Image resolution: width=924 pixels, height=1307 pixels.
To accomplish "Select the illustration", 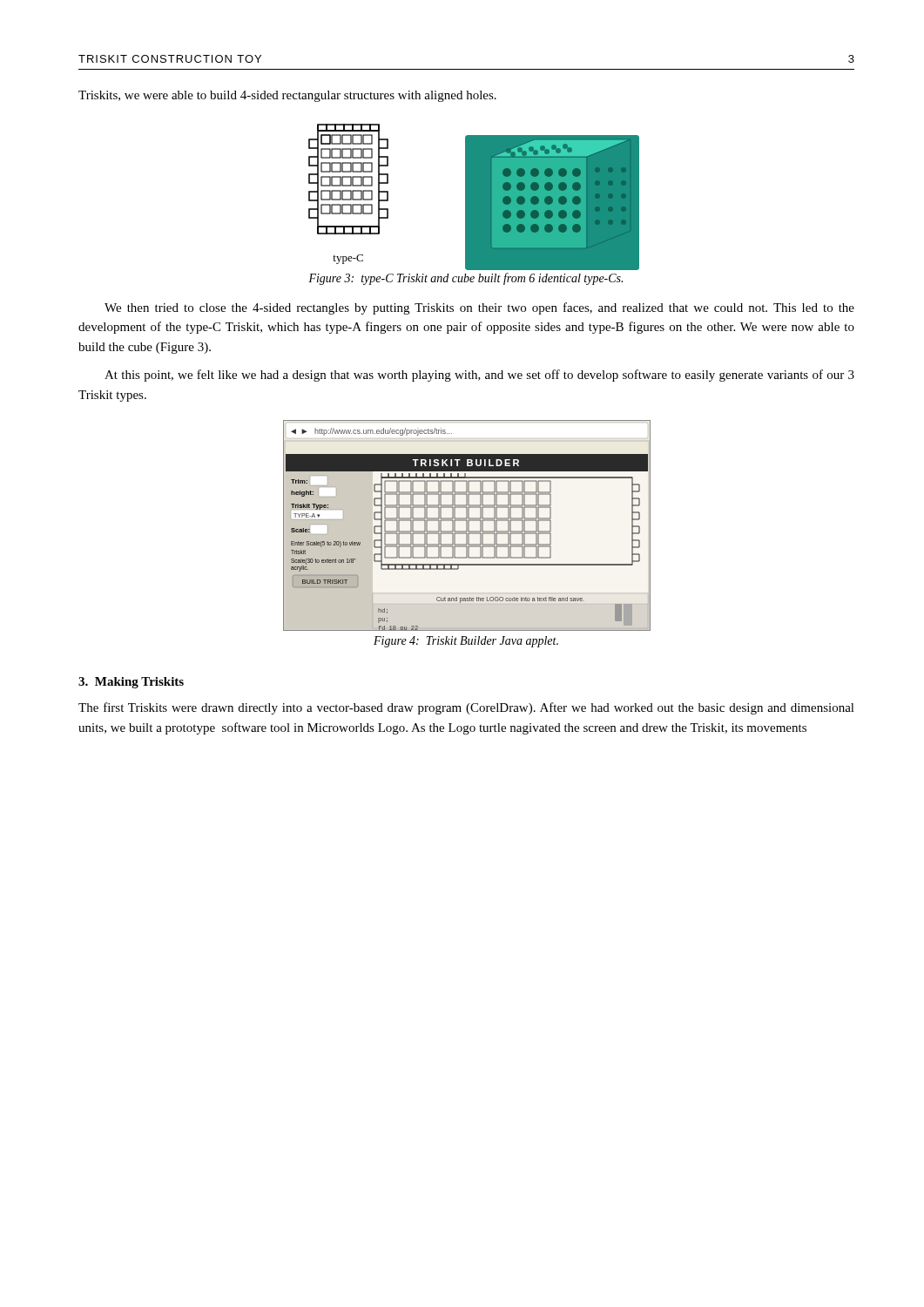I will pos(466,193).
